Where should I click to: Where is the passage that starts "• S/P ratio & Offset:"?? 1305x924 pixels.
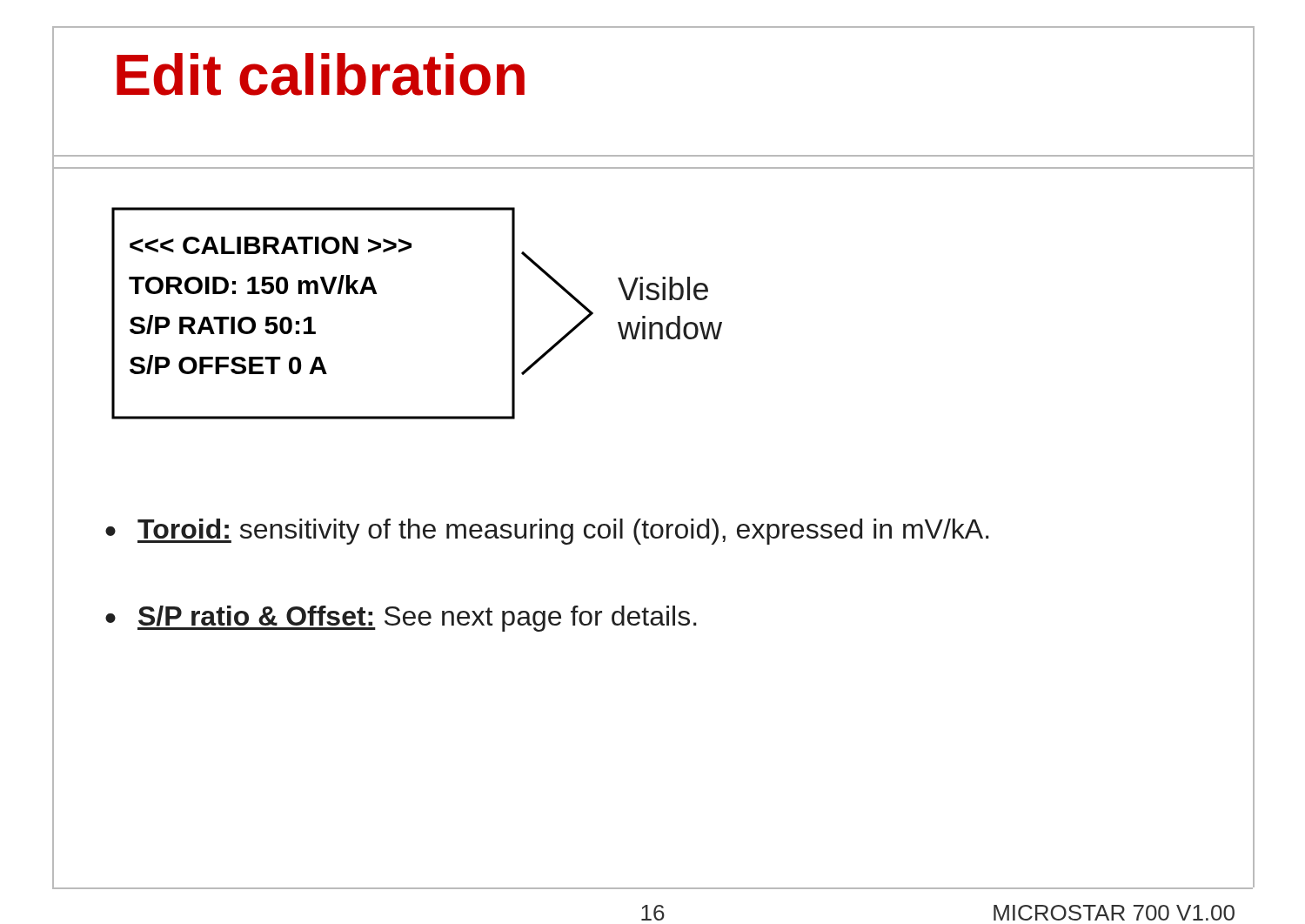tap(402, 619)
